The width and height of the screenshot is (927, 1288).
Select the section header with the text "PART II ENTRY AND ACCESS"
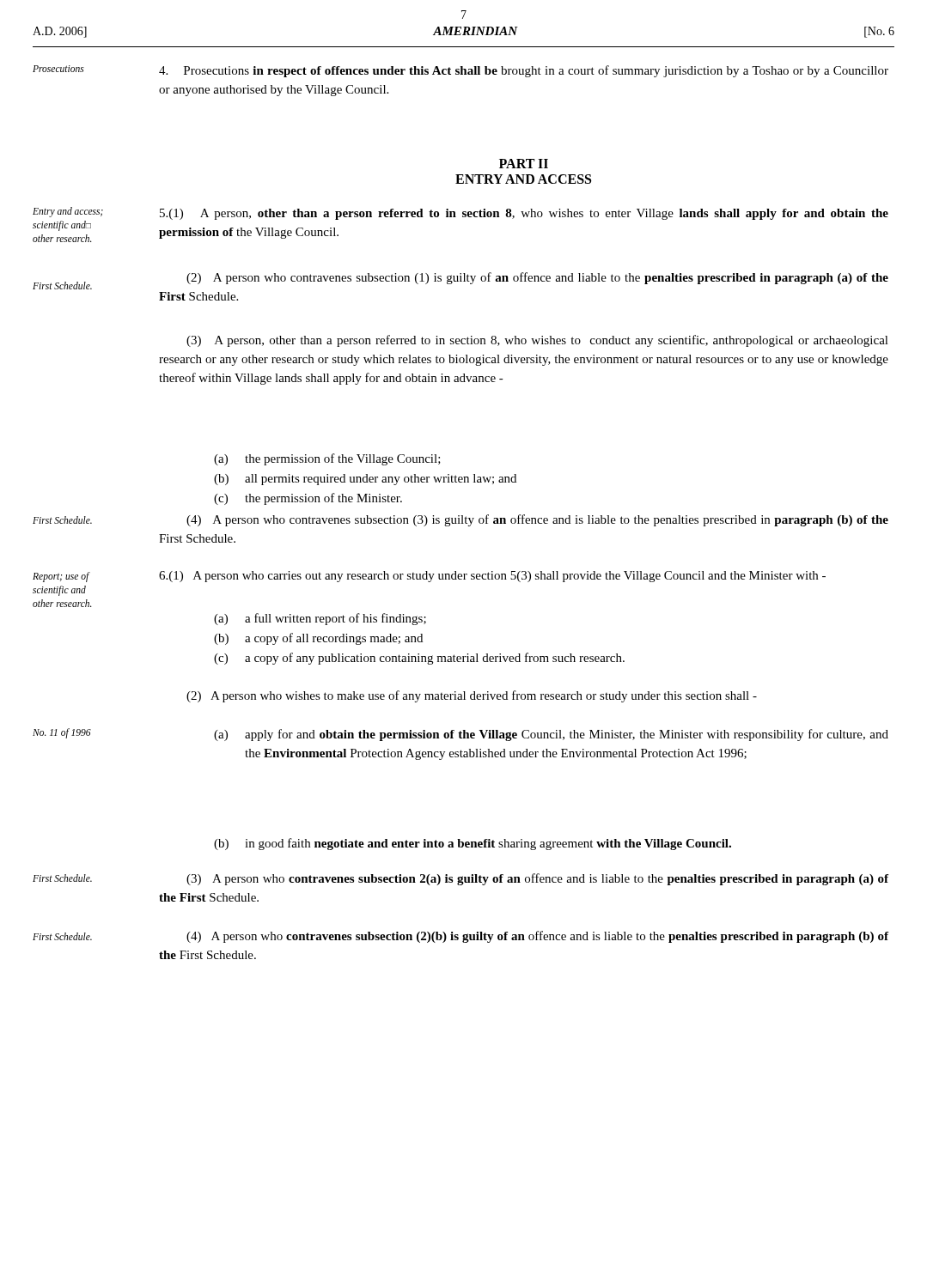pos(524,172)
